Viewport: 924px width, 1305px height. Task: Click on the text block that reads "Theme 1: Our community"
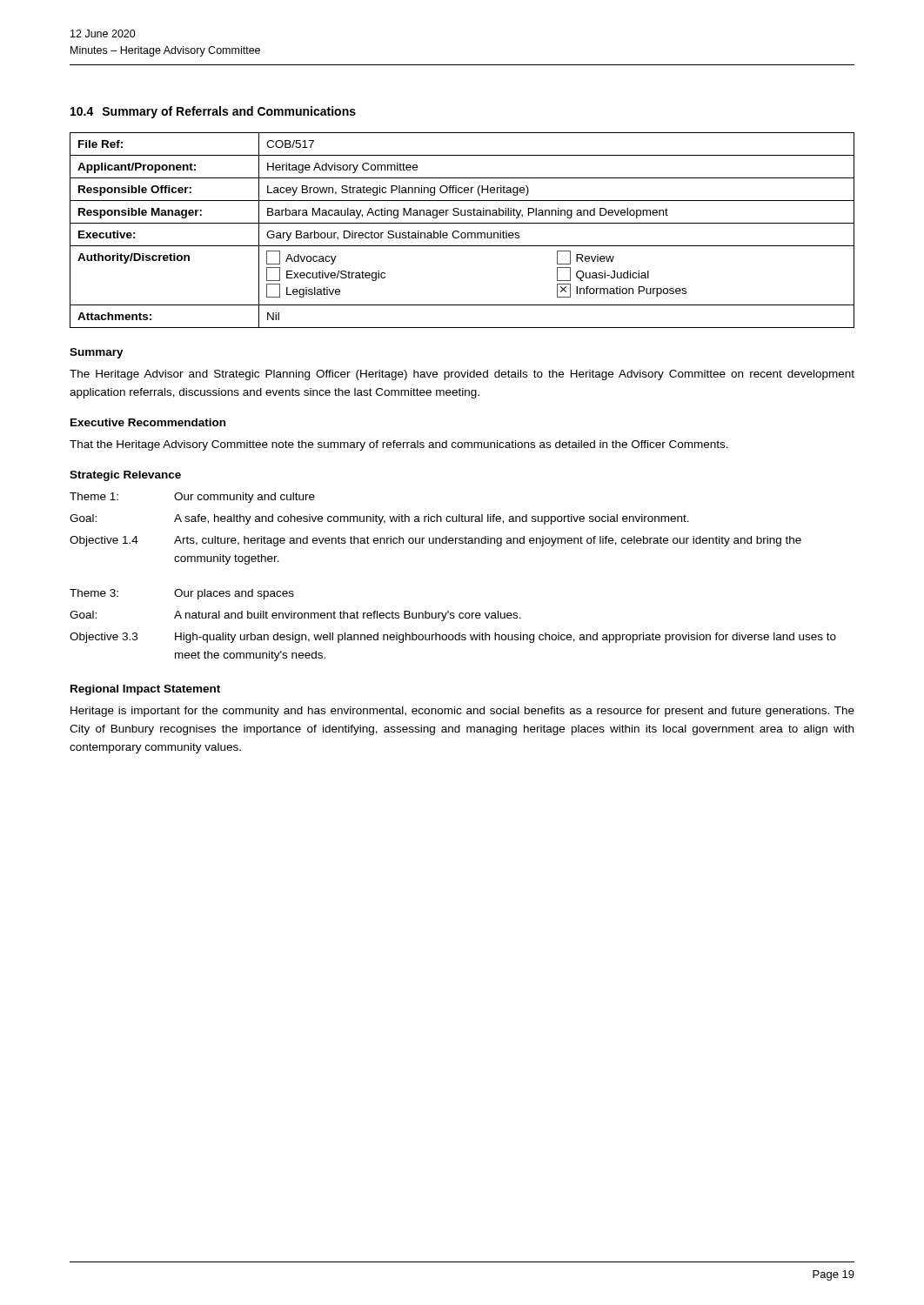(462, 529)
